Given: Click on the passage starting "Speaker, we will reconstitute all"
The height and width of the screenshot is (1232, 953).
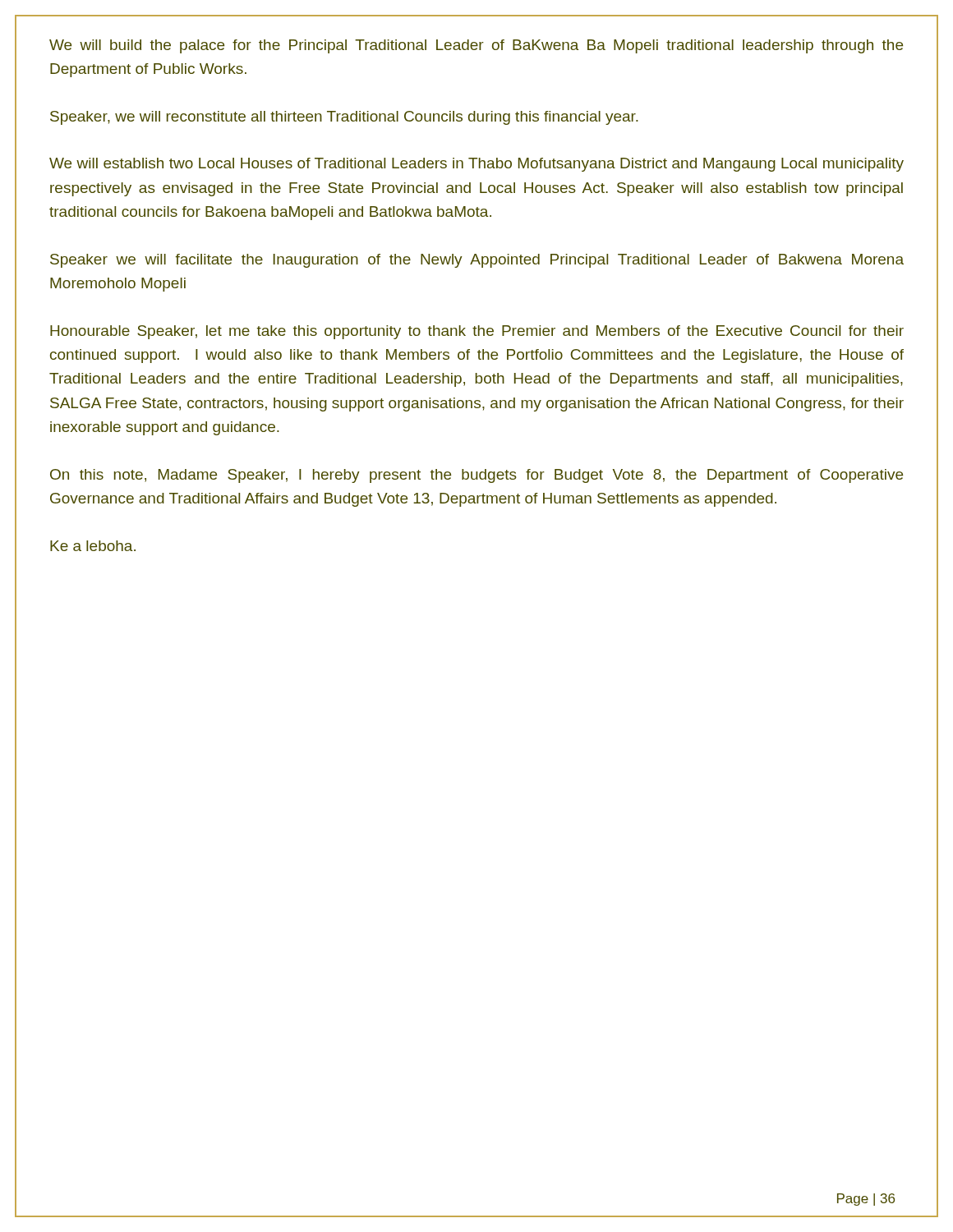Looking at the screenshot, I should tap(344, 116).
